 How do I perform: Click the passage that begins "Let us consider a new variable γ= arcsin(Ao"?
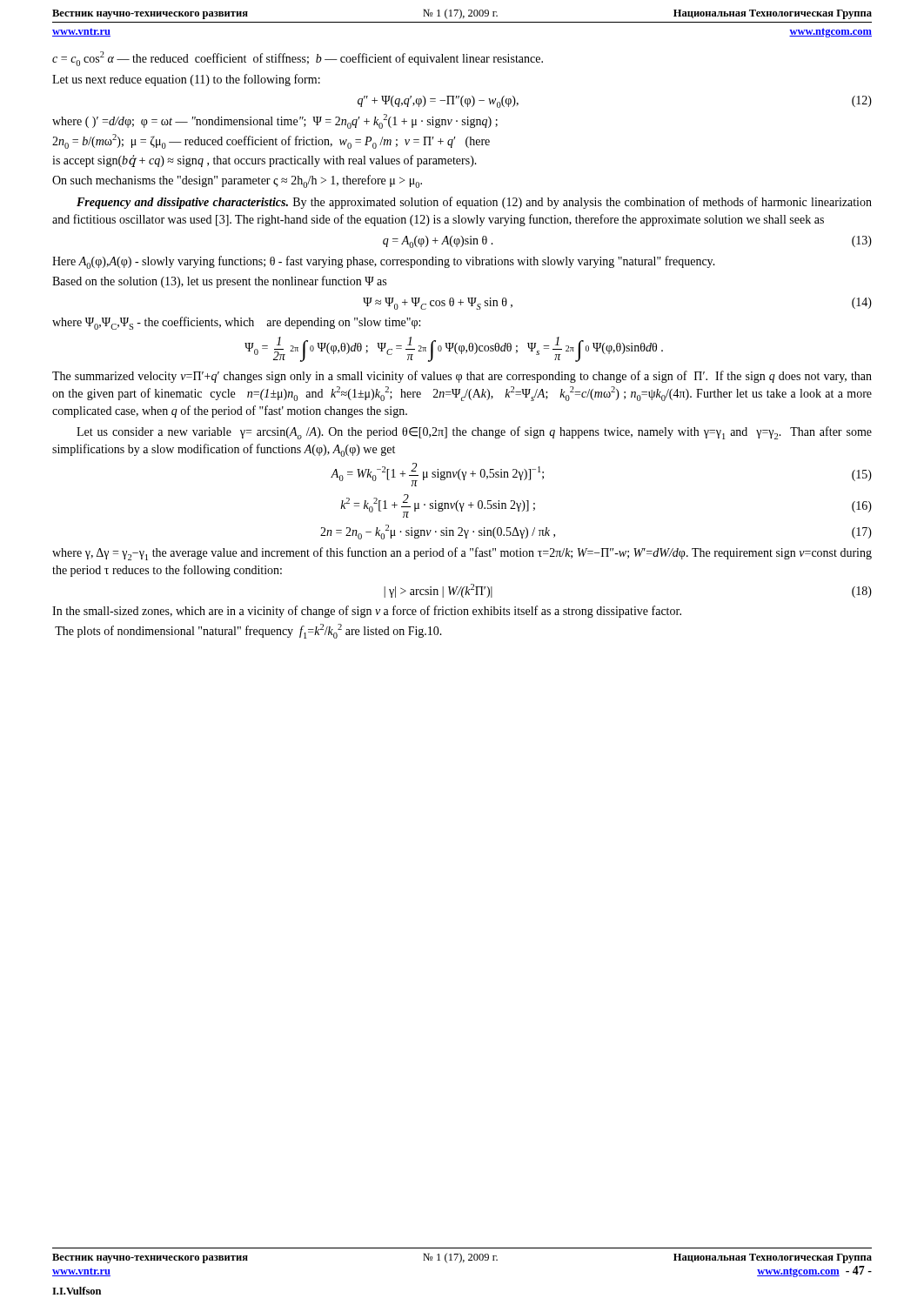click(x=462, y=441)
